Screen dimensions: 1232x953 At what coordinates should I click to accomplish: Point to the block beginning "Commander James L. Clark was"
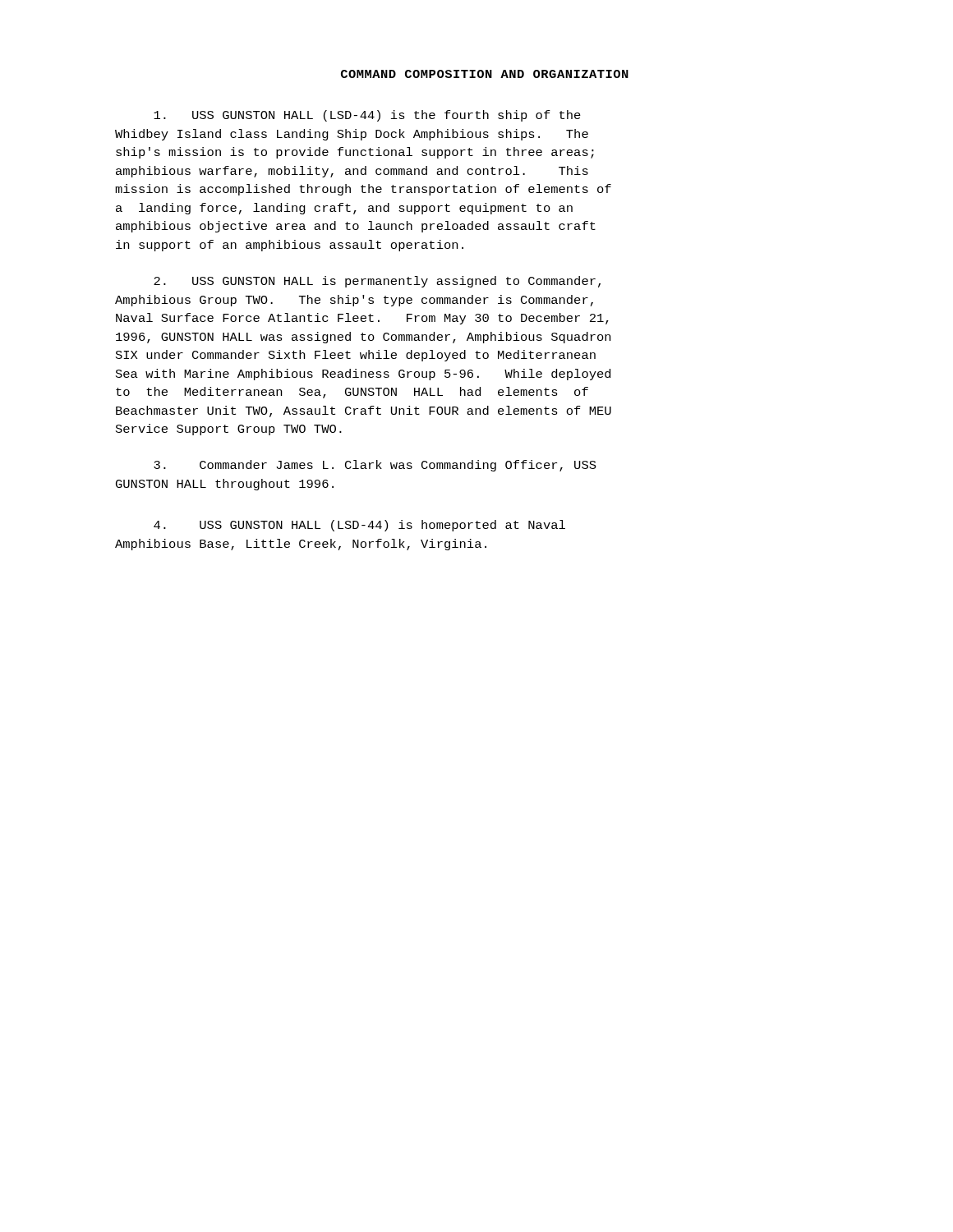(x=356, y=475)
